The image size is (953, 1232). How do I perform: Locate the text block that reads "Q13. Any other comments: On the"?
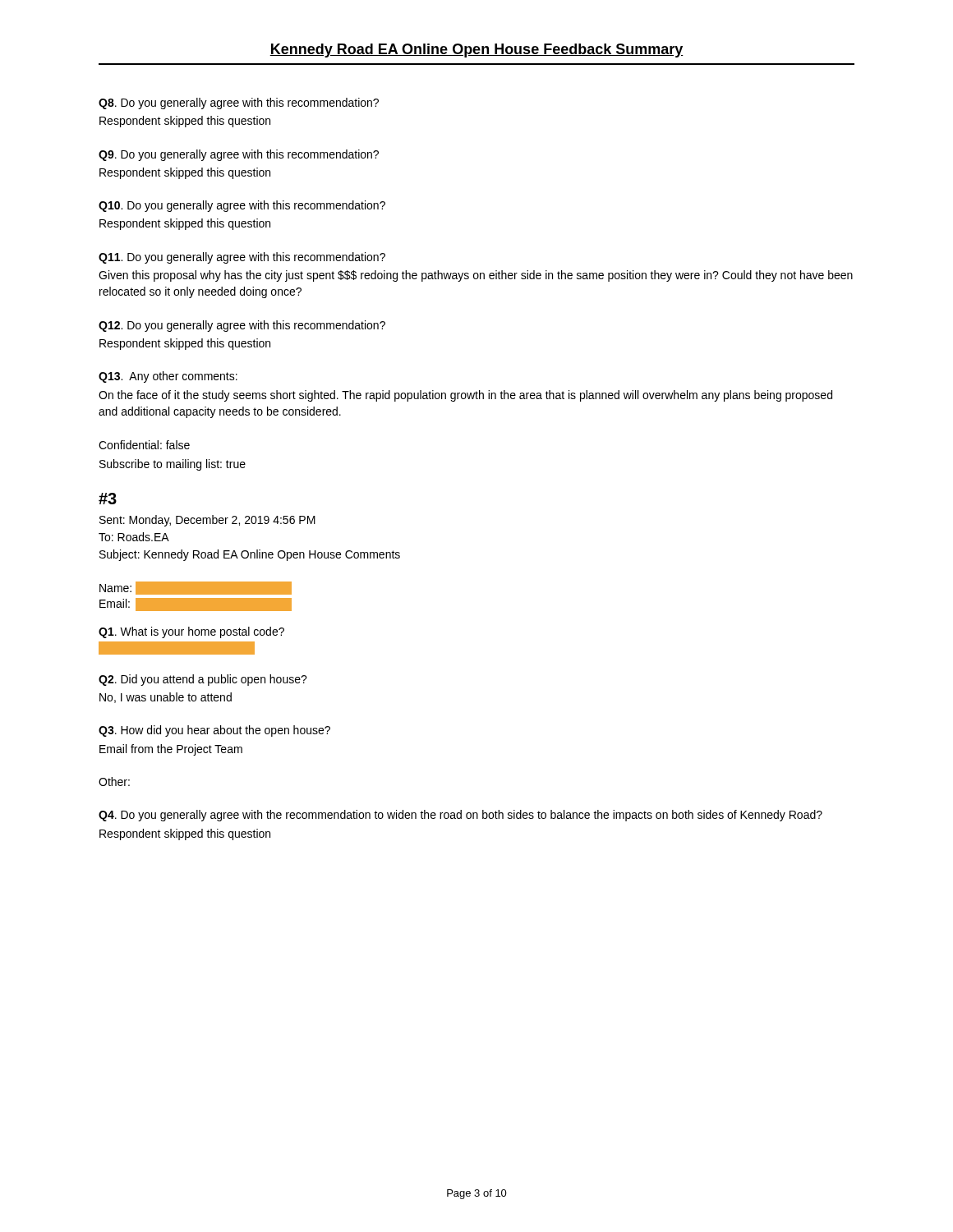[476, 394]
